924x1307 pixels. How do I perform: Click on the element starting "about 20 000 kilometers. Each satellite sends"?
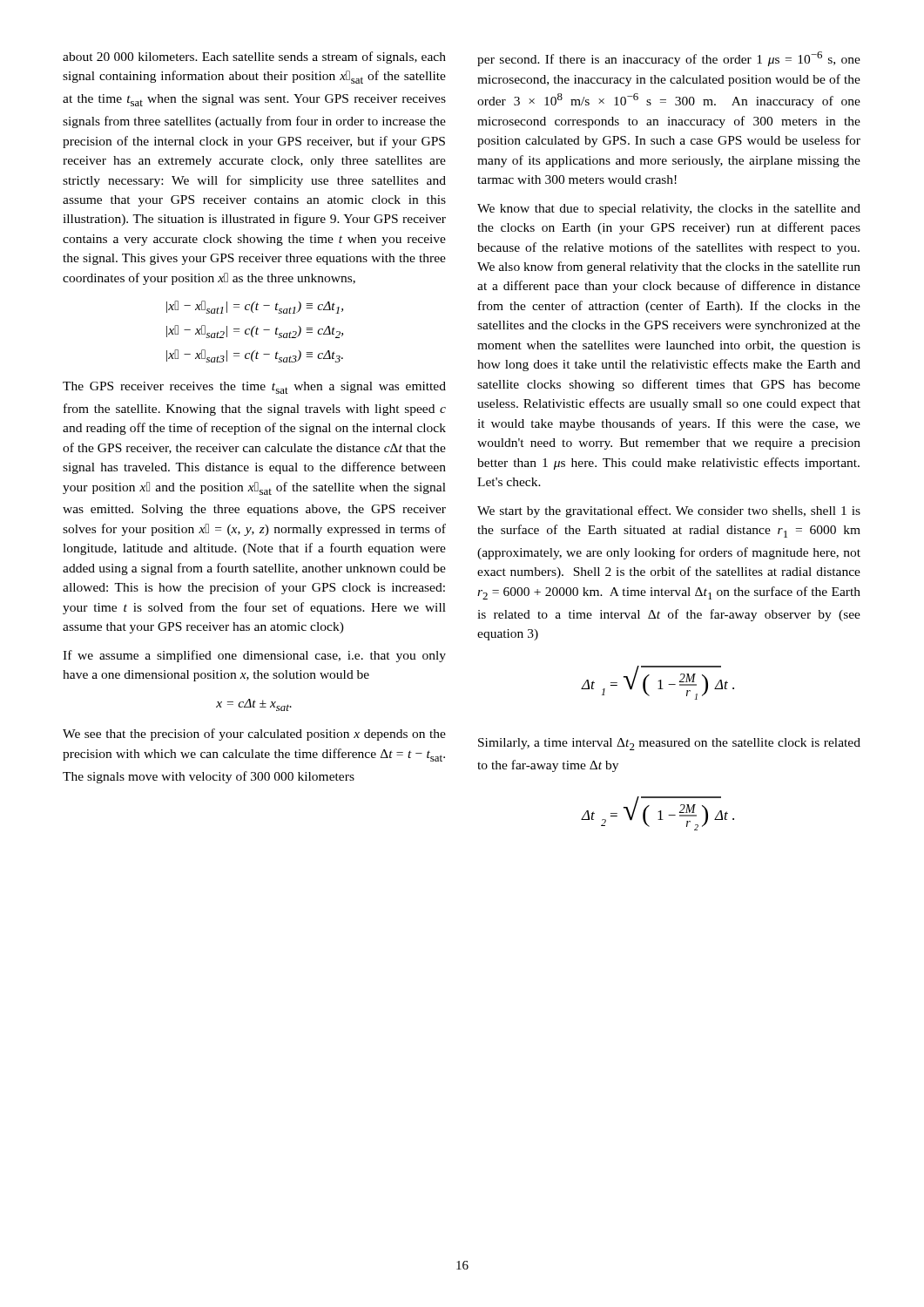pyautogui.click(x=254, y=167)
